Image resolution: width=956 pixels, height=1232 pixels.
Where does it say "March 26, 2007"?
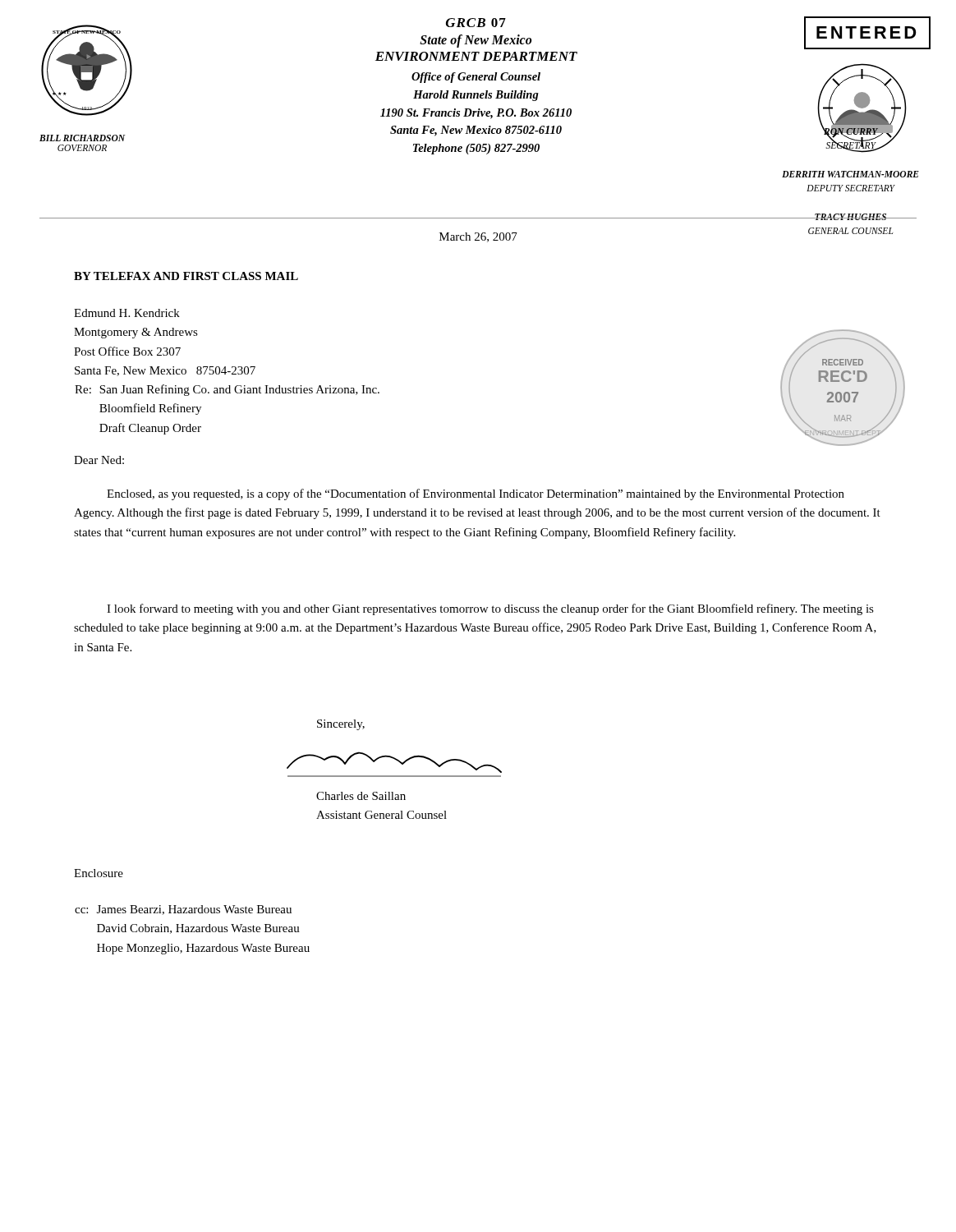pos(478,237)
